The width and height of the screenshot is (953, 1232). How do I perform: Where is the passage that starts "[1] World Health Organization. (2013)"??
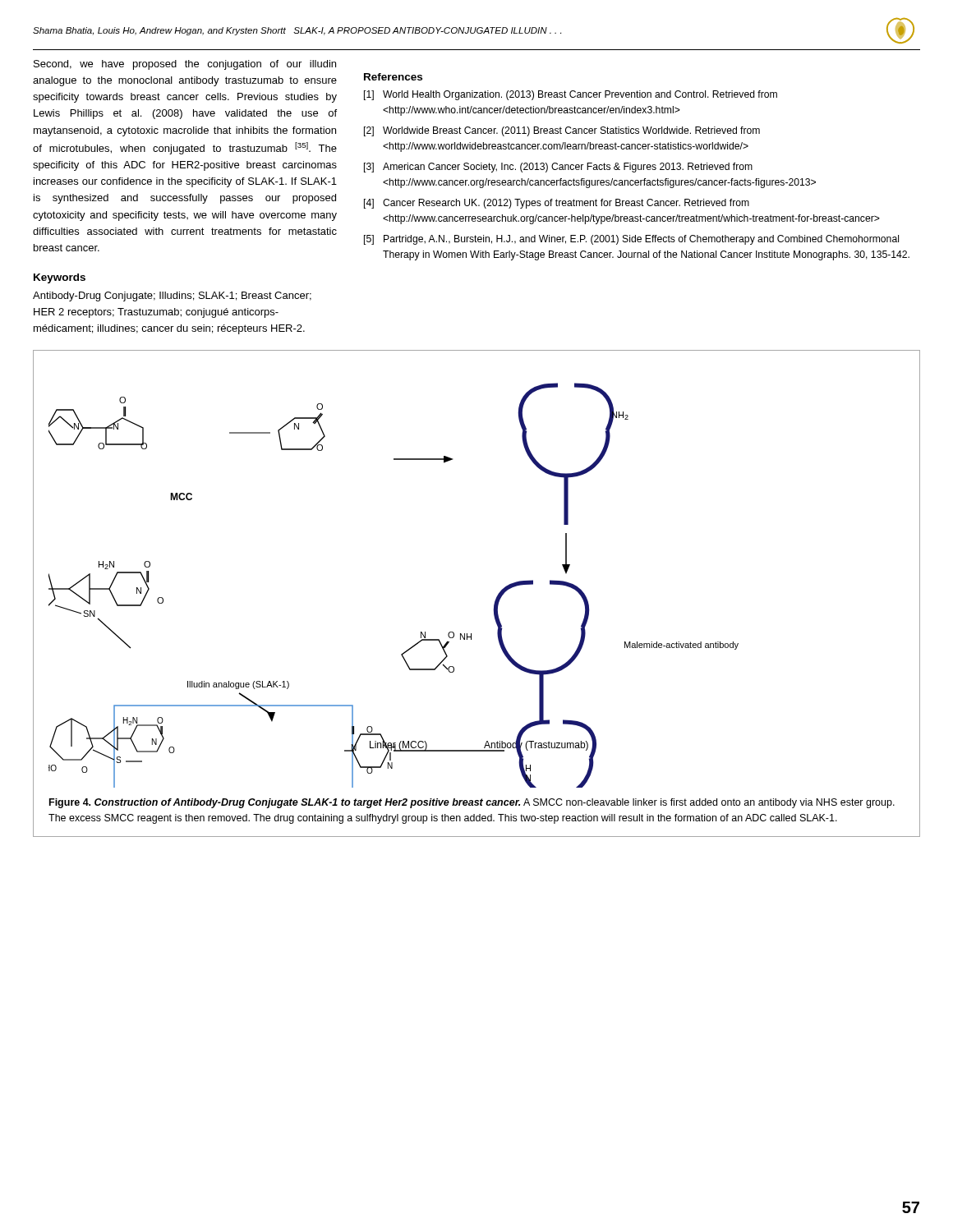(x=642, y=102)
